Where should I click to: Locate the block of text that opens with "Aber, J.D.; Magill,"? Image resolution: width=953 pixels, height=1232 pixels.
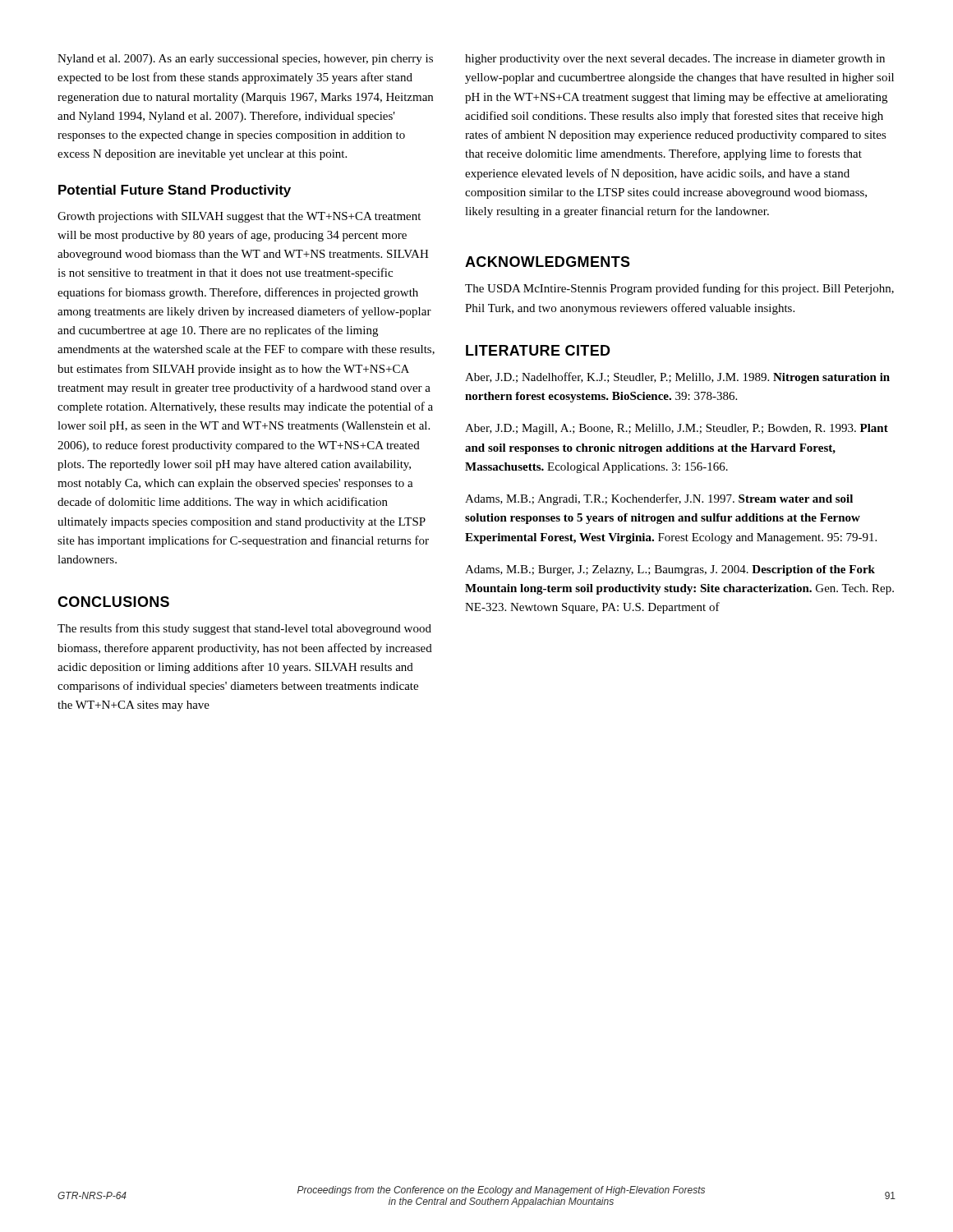pyautogui.click(x=680, y=448)
